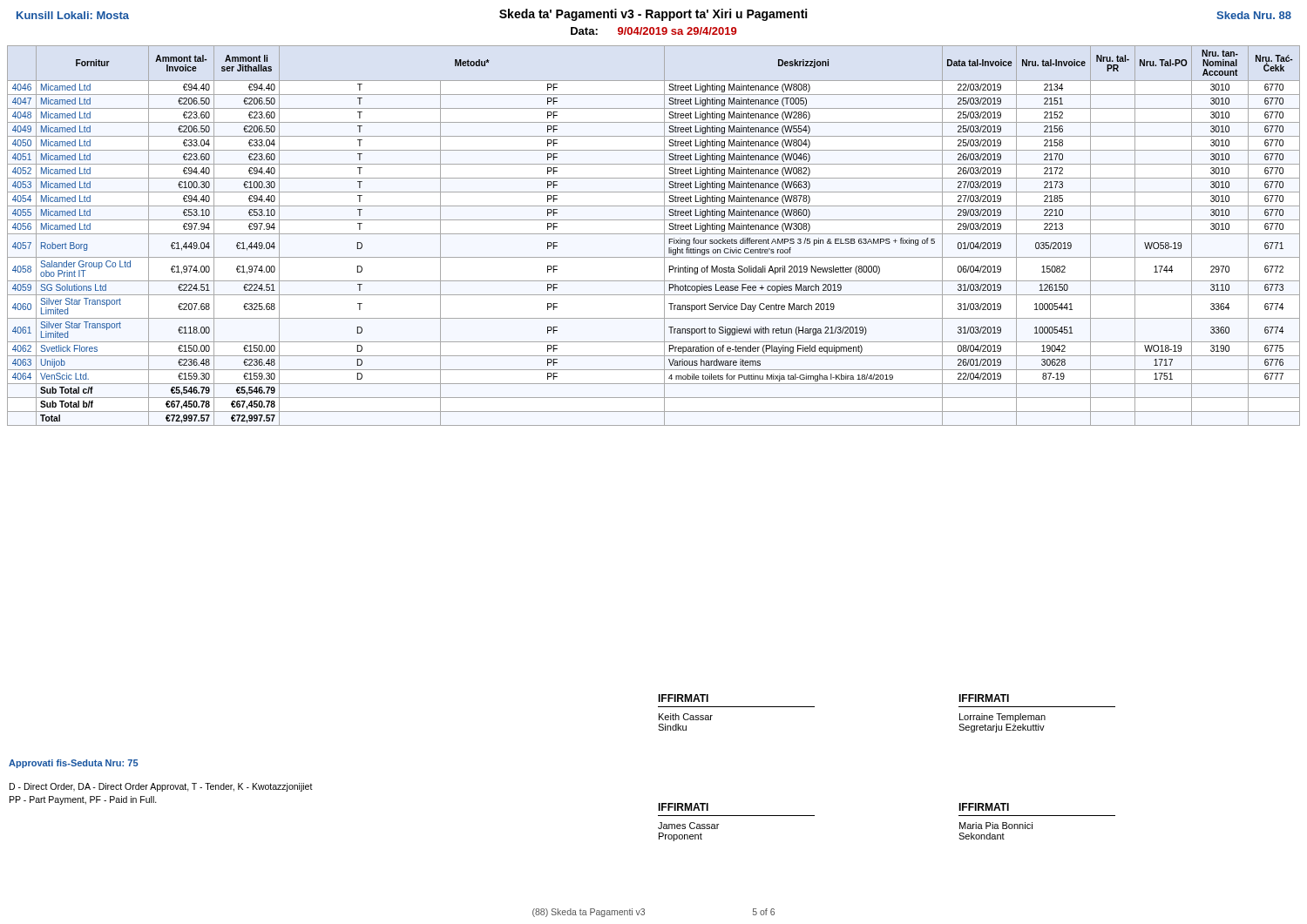Locate the text that says "Approvati fis-Seduta Nru: 75"
Screen dimensions: 924x1307
click(73, 763)
